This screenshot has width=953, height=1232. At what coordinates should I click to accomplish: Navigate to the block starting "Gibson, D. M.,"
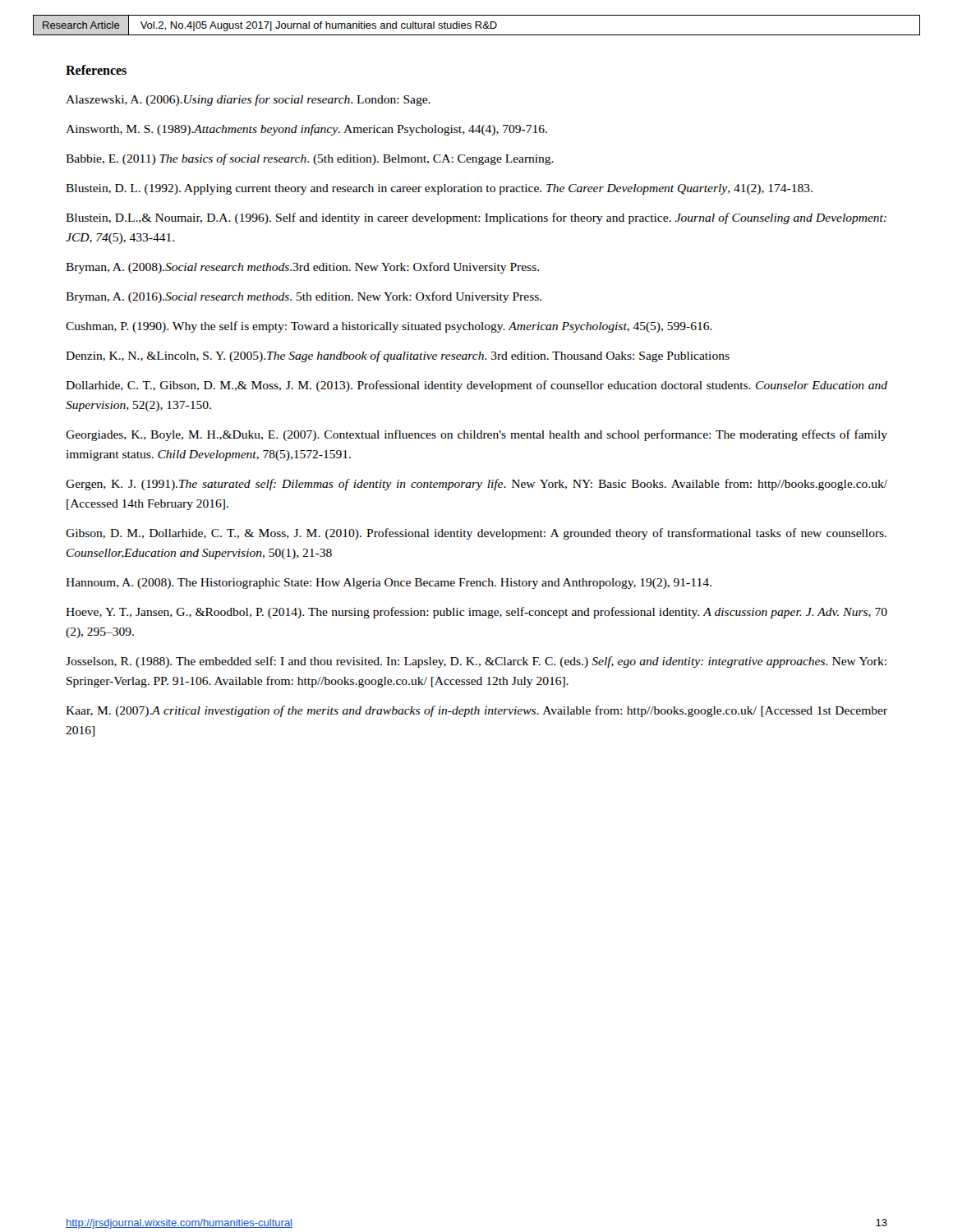coord(476,543)
